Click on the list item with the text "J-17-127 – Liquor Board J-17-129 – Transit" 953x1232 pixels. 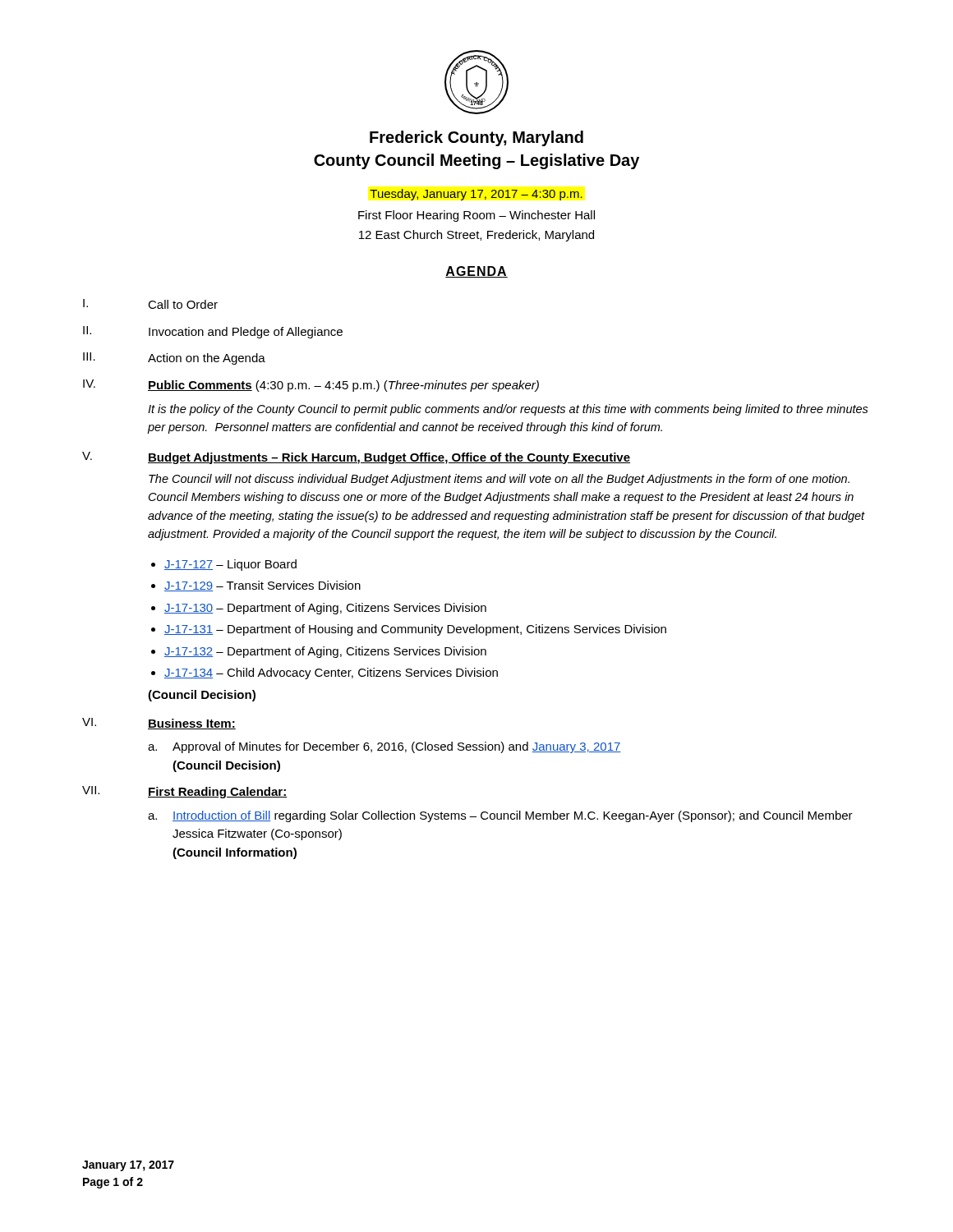[x=518, y=619]
